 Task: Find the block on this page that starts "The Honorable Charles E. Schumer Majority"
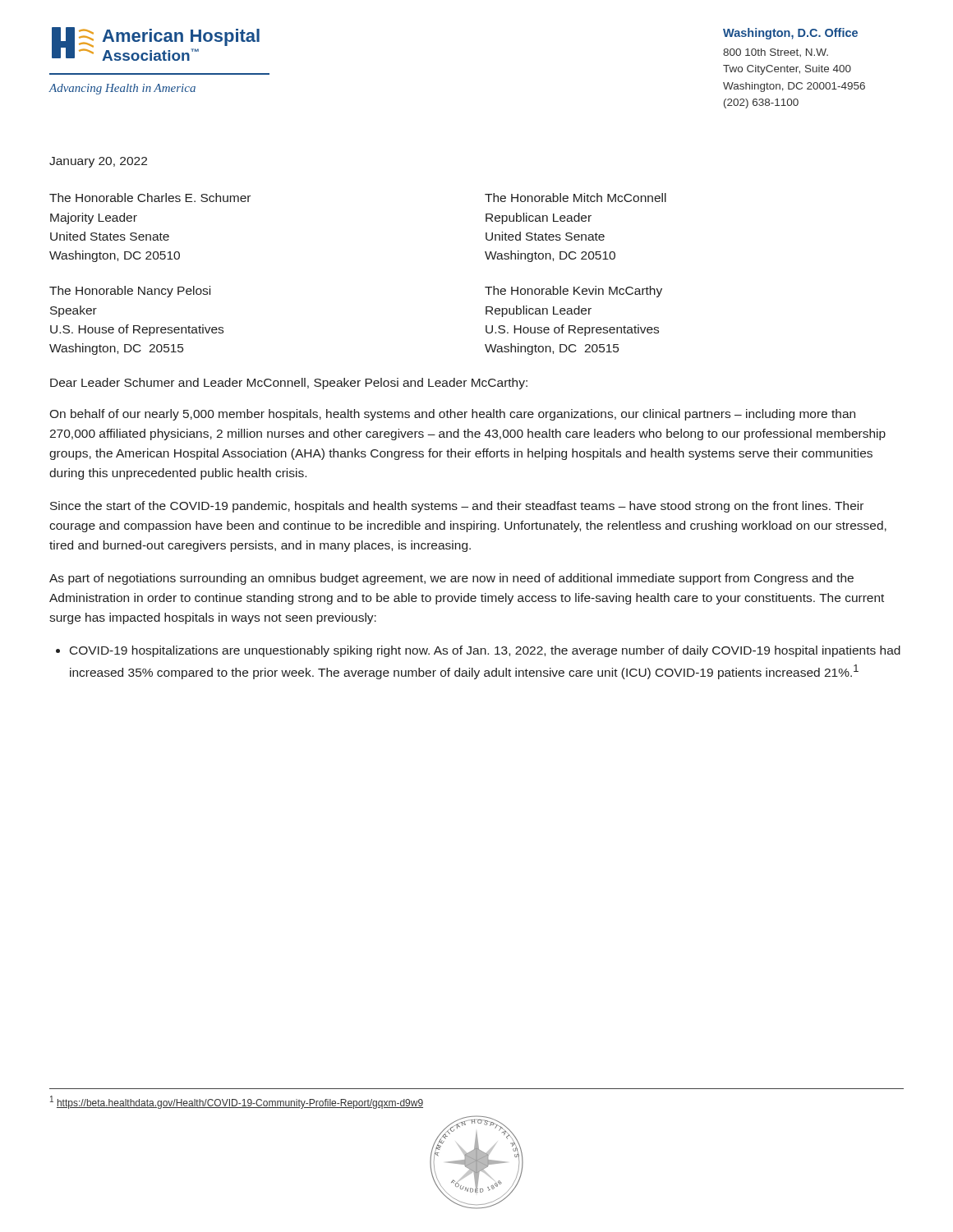tap(150, 227)
